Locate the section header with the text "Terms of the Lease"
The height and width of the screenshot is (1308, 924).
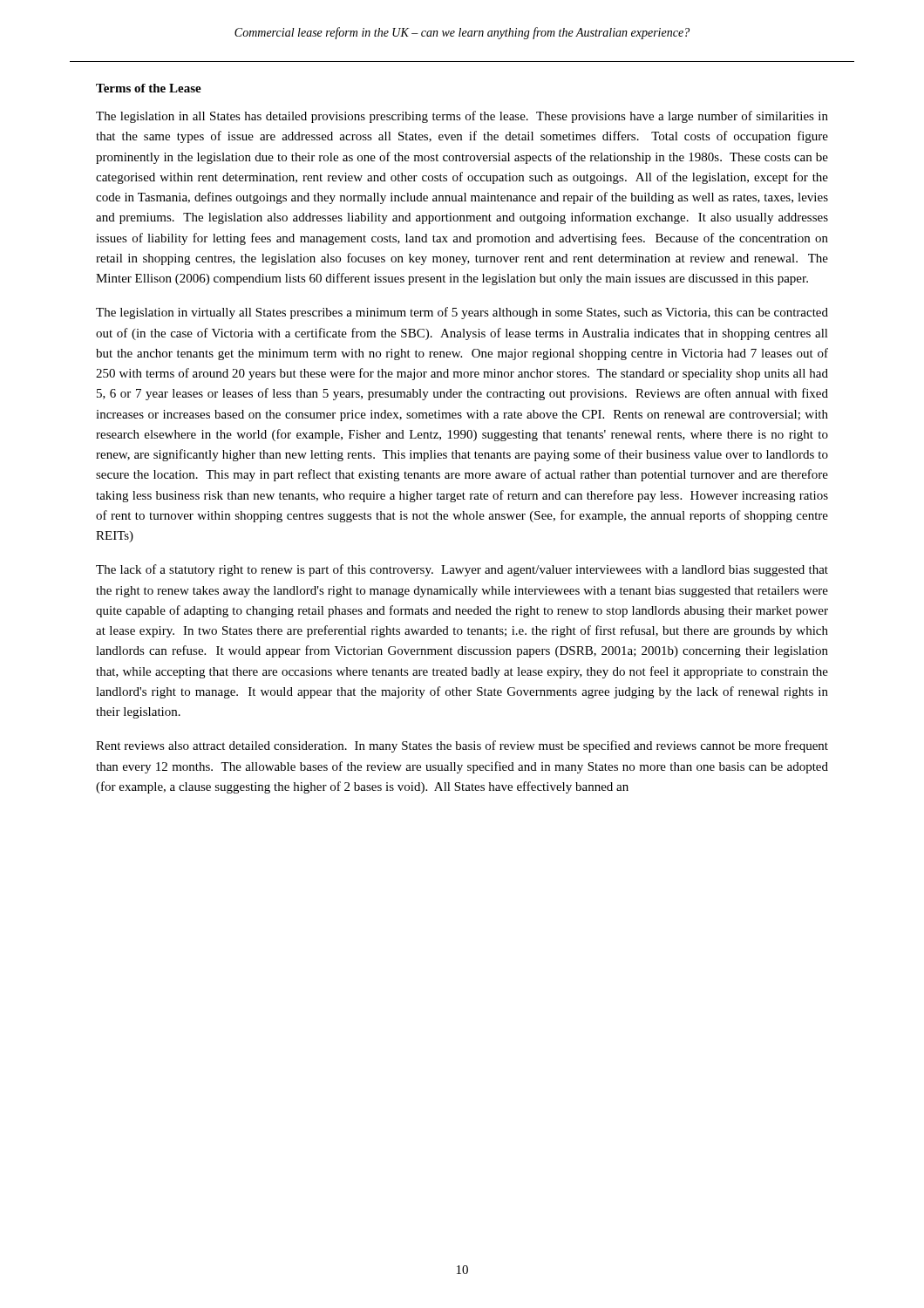click(148, 88)
